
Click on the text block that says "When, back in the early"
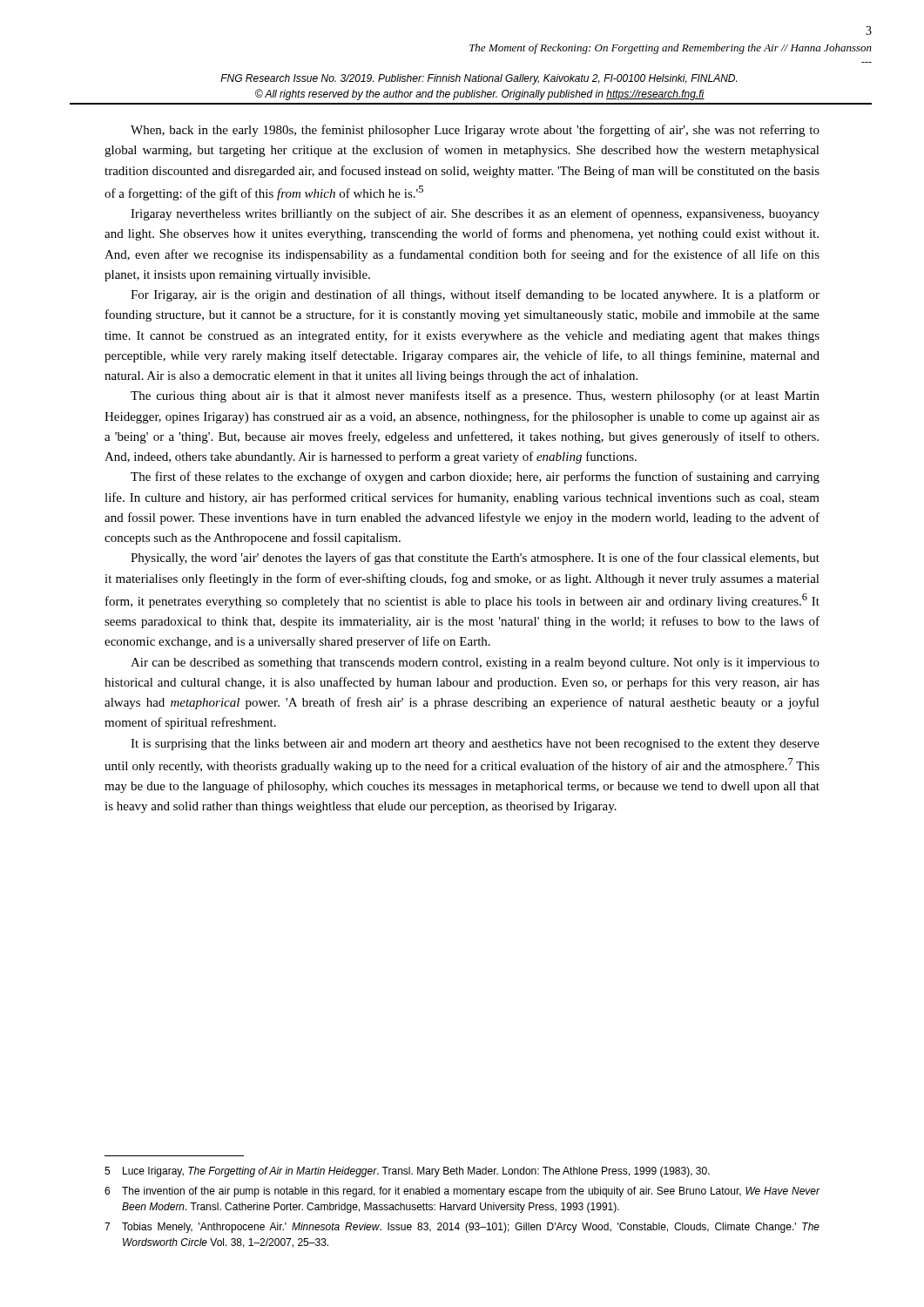coord(462,162)
